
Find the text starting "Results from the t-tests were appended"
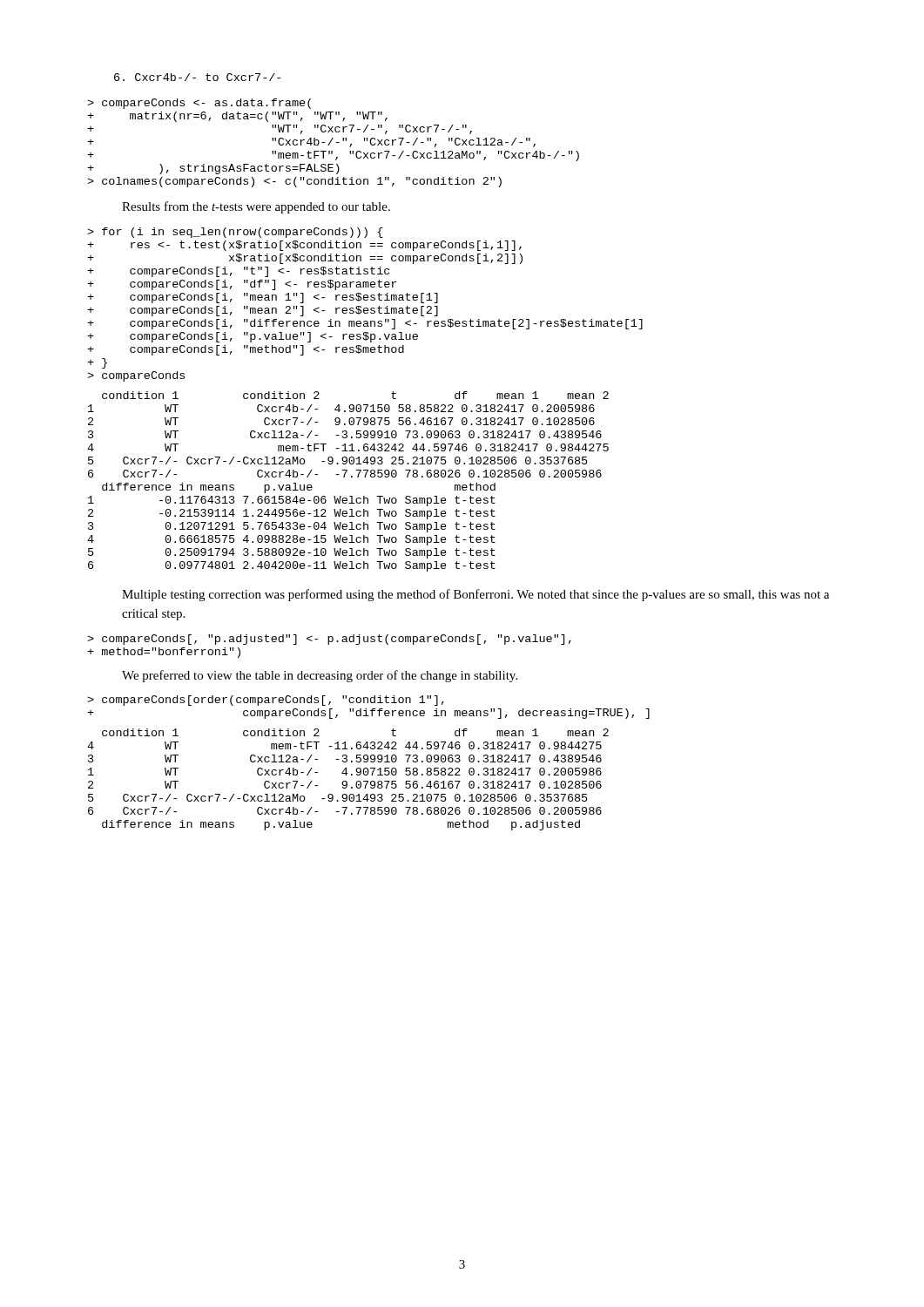click(256, 207)
